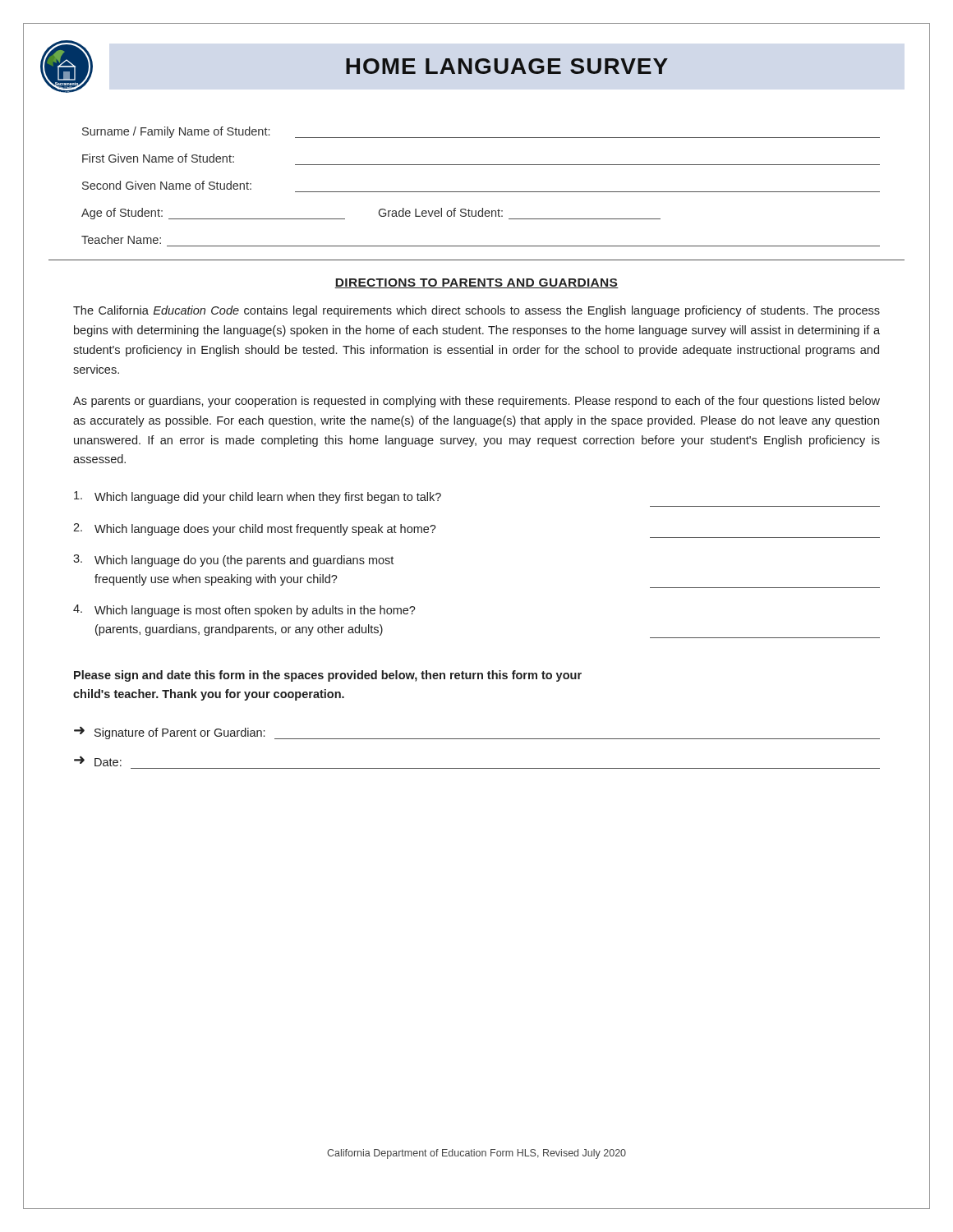Viewport: 953px width, 1232px height.
Task: Find the text block starting "➜ Signature of Parent or Guardian:"
Action: point(476,730)
